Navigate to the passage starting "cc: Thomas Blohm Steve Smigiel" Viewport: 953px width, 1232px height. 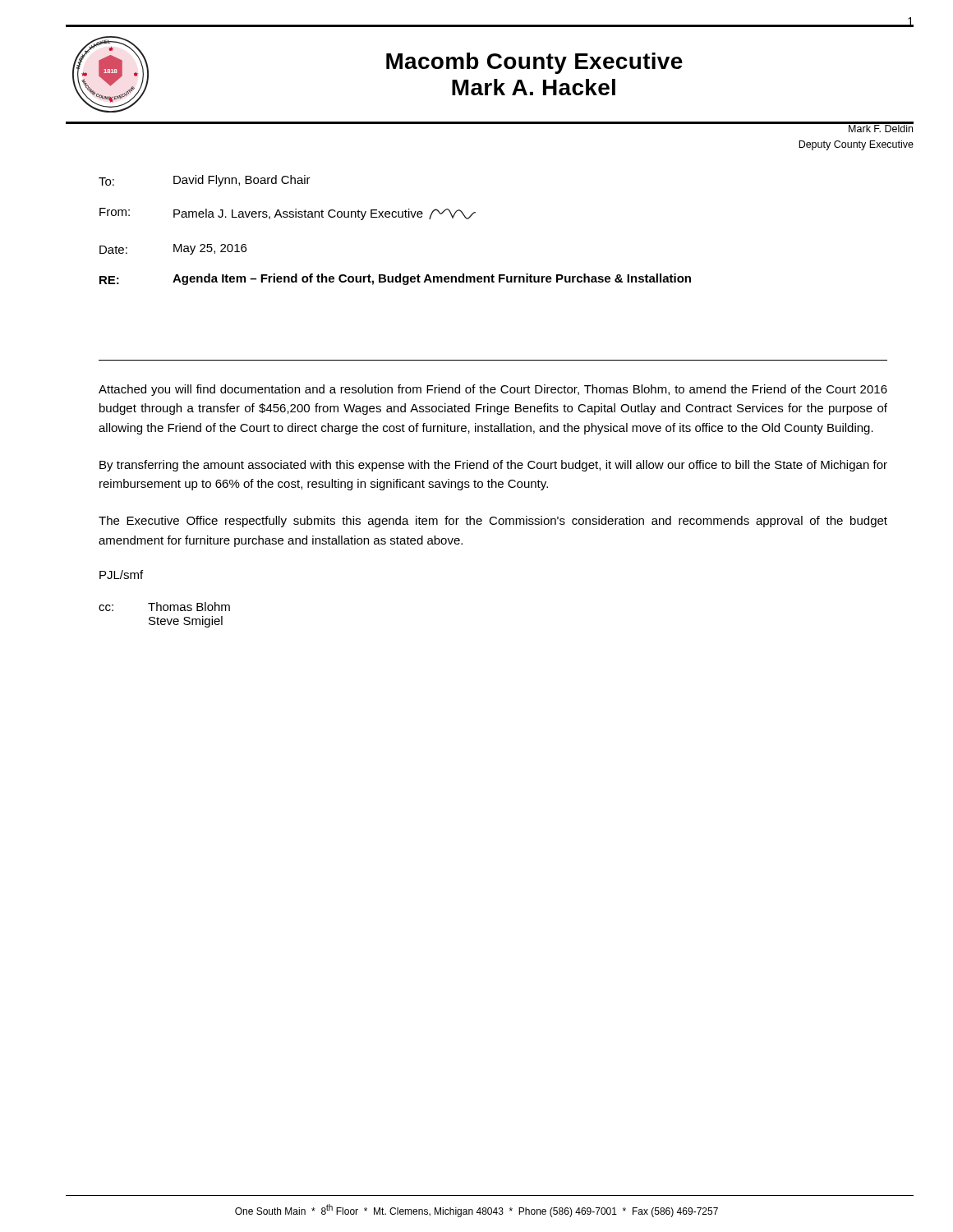[x=165, y=613]
